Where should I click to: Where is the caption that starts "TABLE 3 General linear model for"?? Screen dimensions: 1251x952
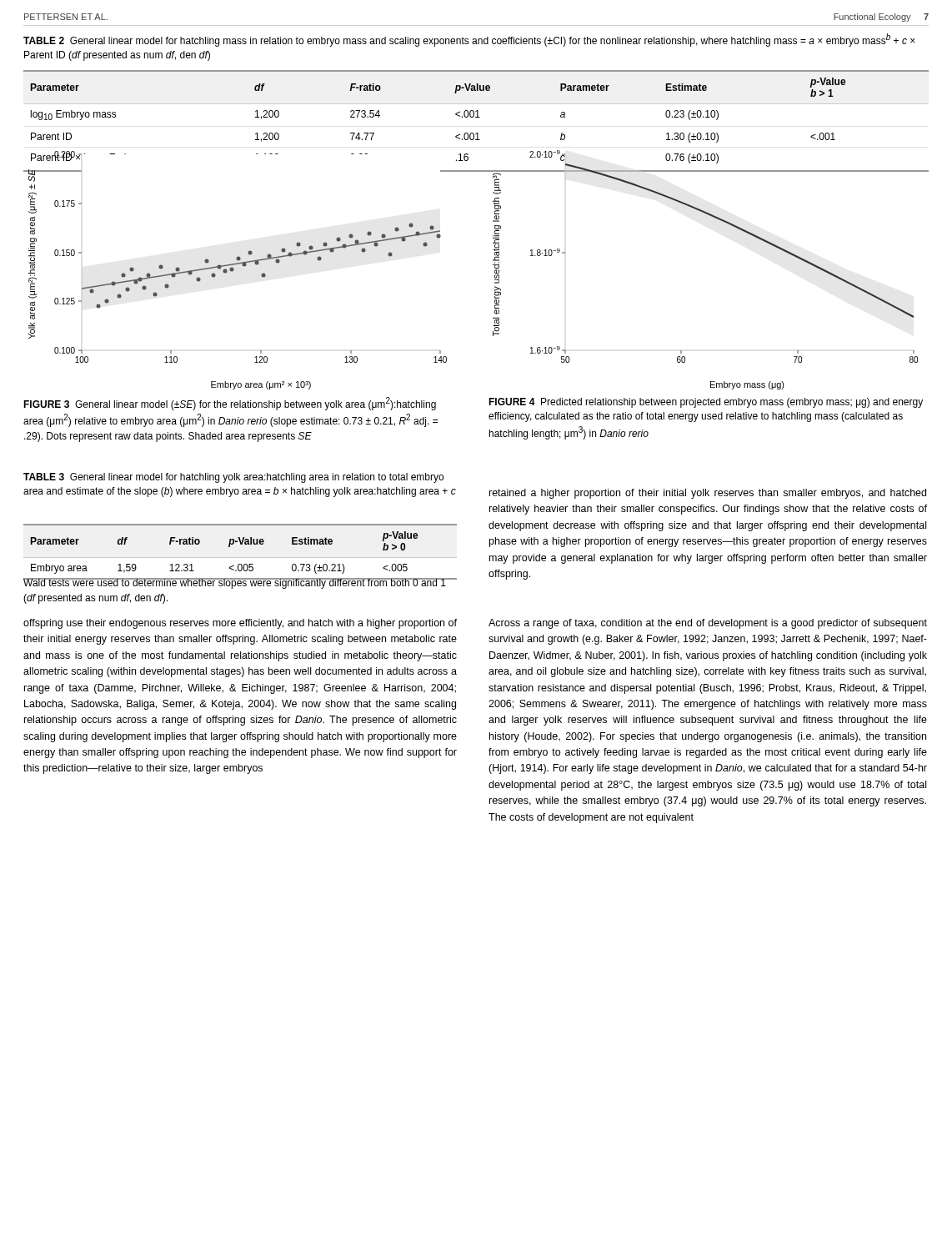pos(240,484)
